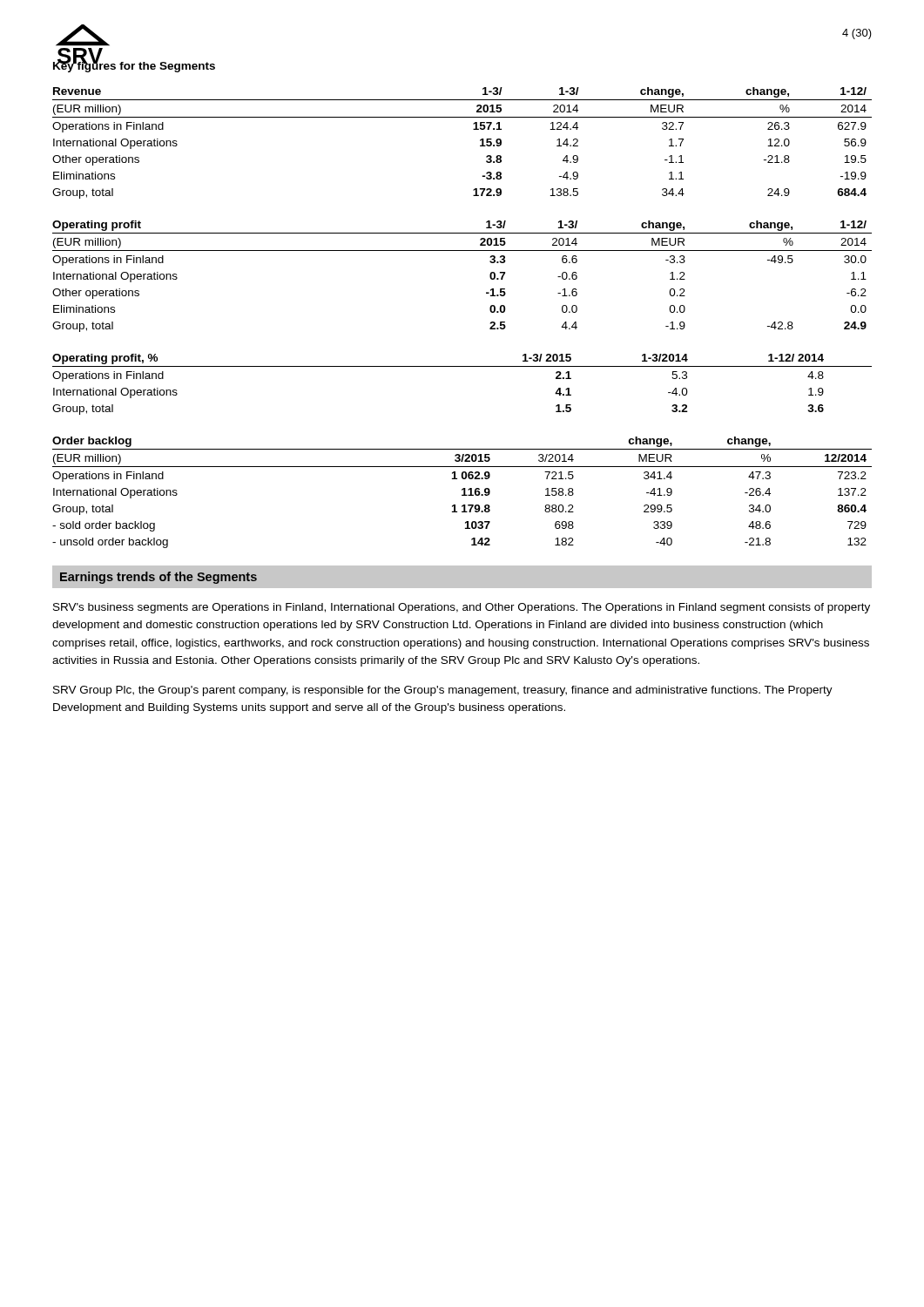Find the block on this page that starts "SRV's business segments are Operations"
924x1307 pixels.
click(x=461, y=633)
